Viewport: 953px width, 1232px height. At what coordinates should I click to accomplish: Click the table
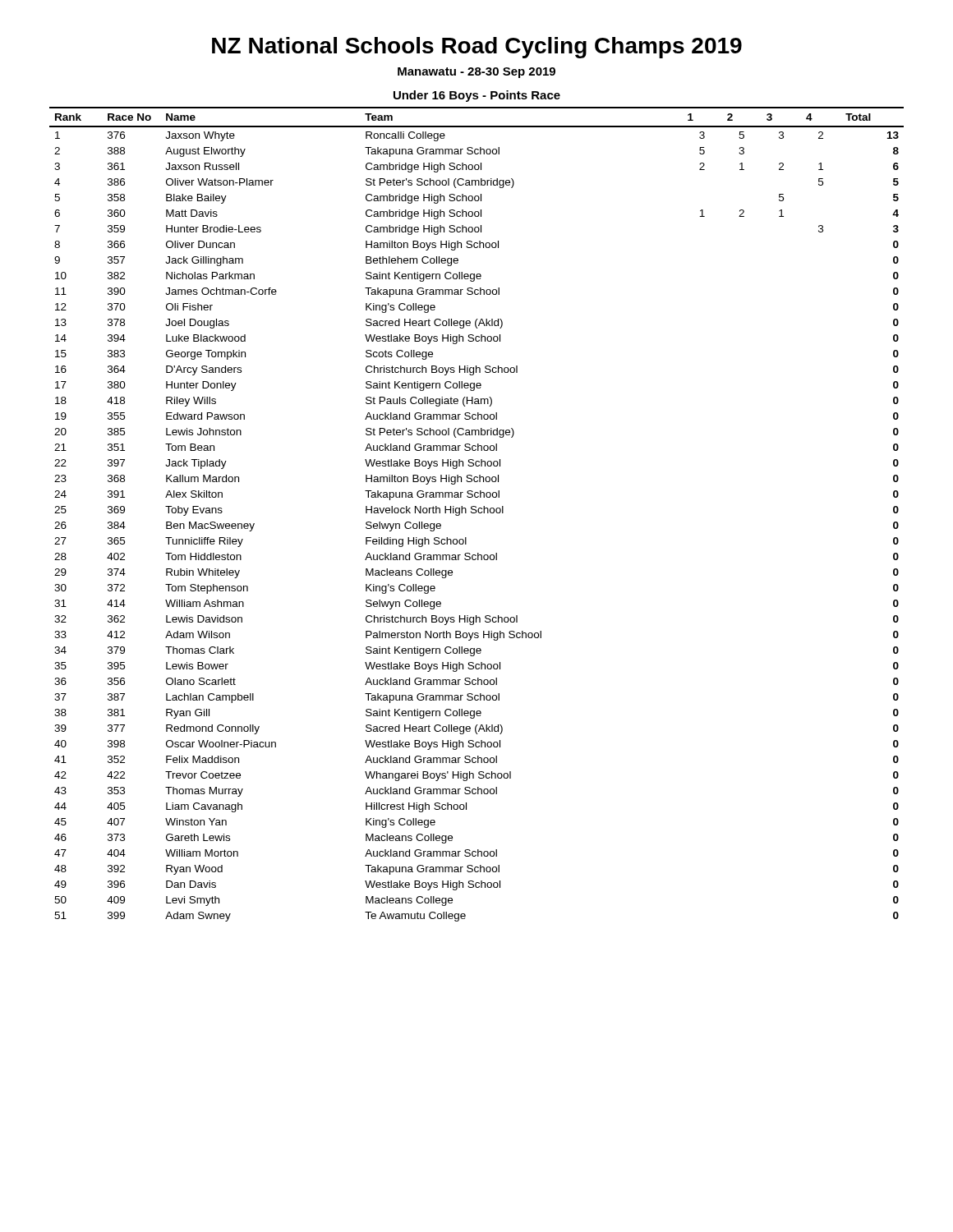click(476, 515)
